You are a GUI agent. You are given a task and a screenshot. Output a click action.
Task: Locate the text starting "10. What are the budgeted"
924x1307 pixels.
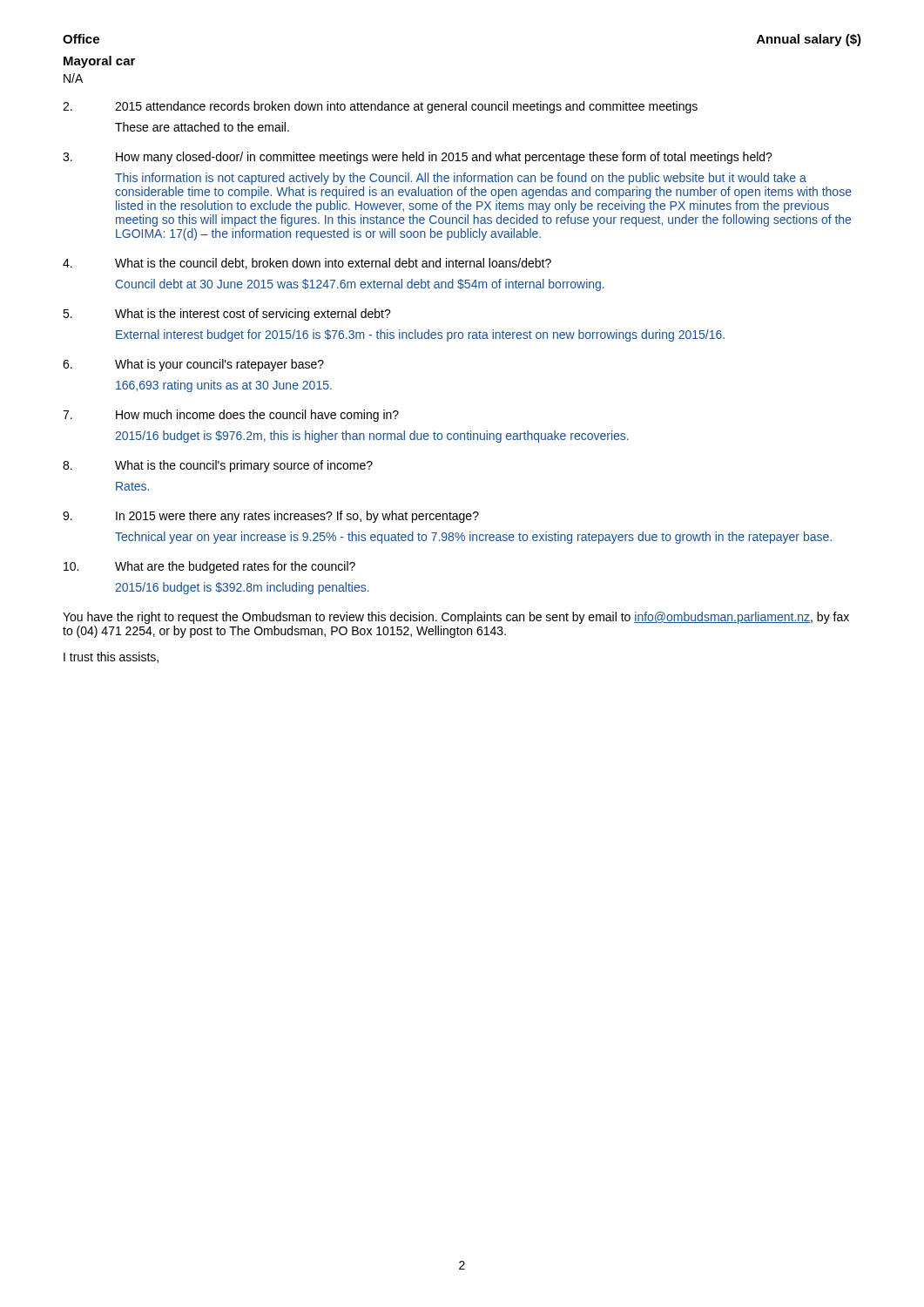pyautogui.click(x=209, y=567)
